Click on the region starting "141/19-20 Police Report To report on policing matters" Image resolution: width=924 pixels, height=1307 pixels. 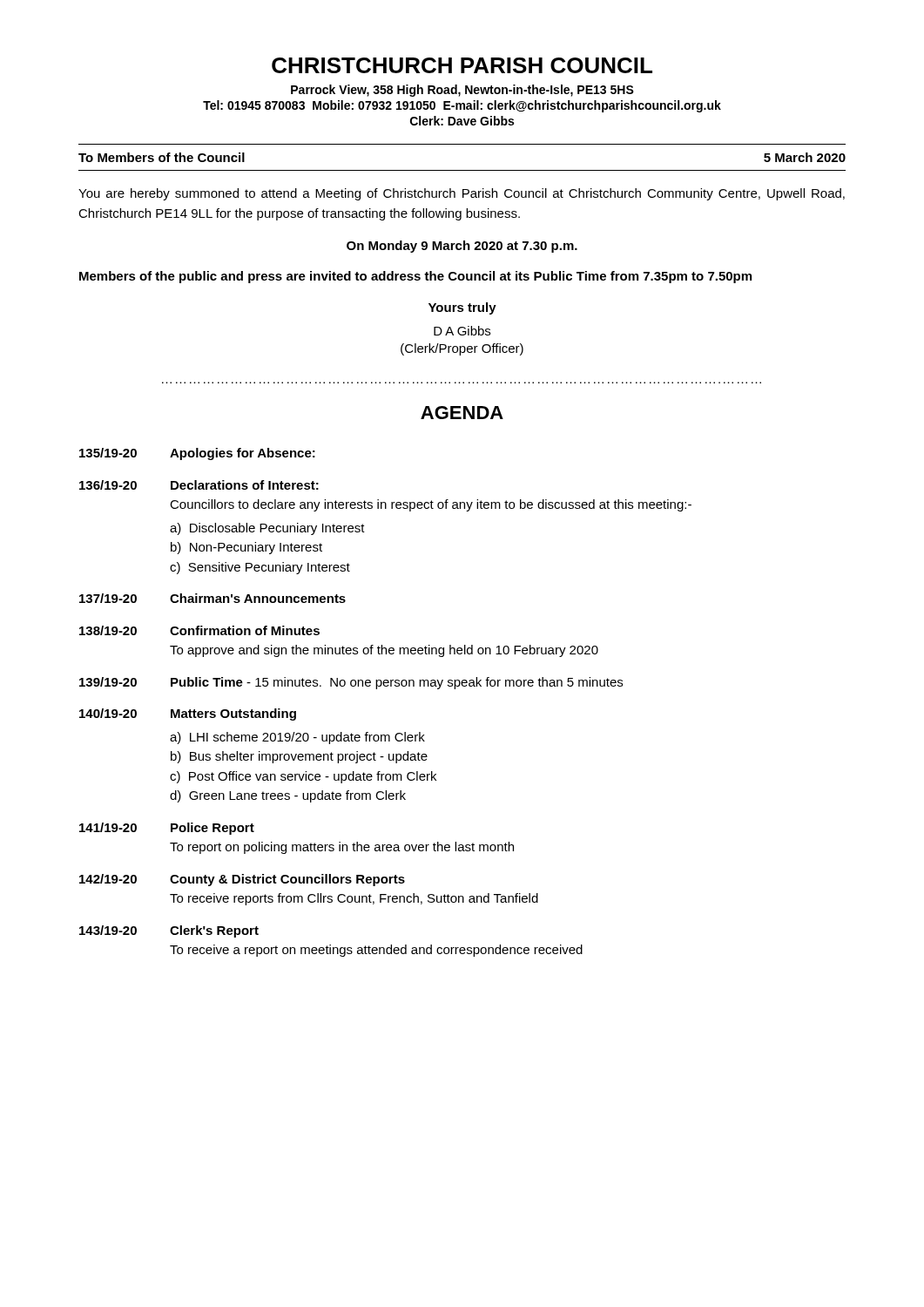pos(297,837)
